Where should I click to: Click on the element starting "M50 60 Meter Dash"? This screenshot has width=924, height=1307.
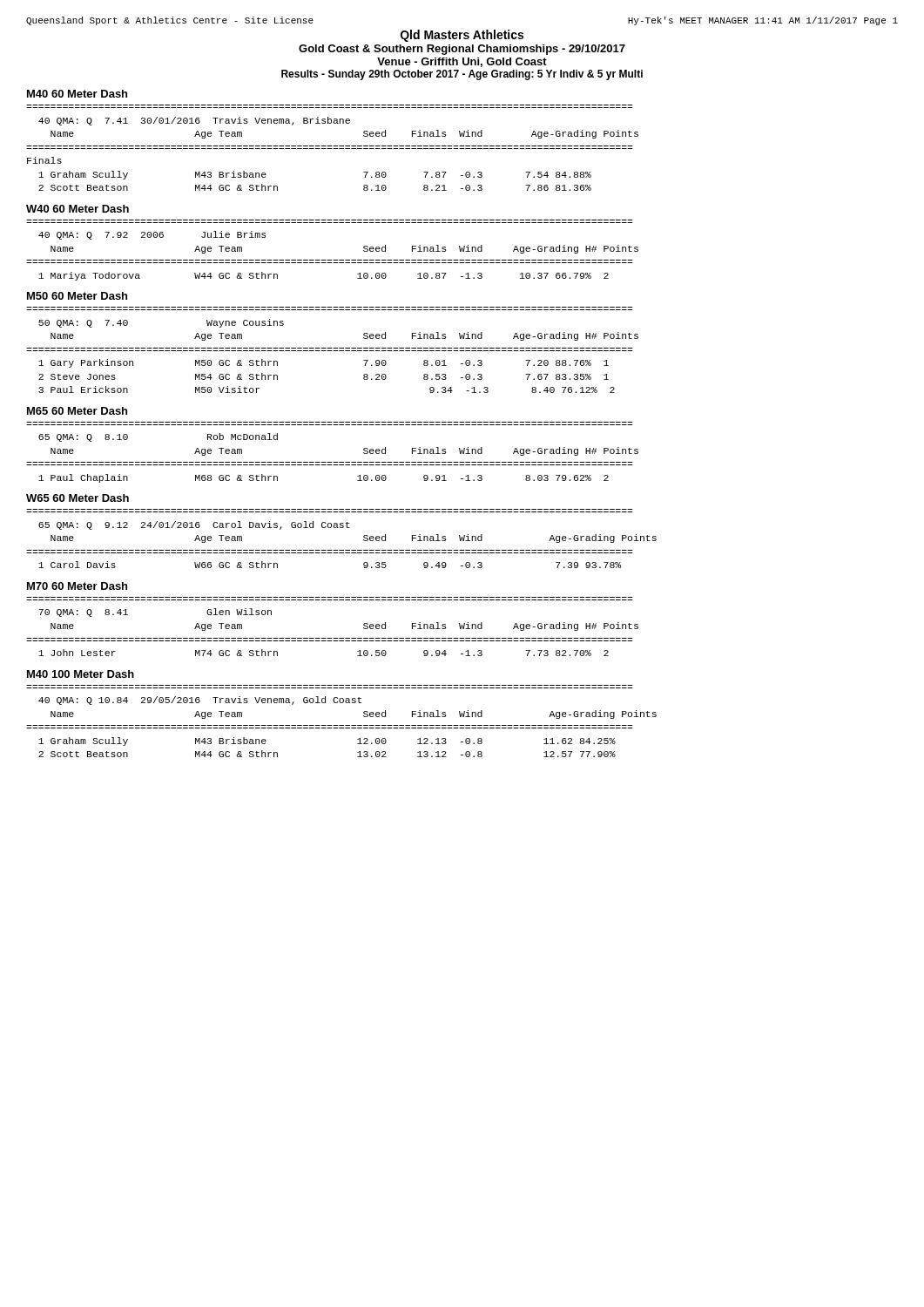[x=77, y=296]
